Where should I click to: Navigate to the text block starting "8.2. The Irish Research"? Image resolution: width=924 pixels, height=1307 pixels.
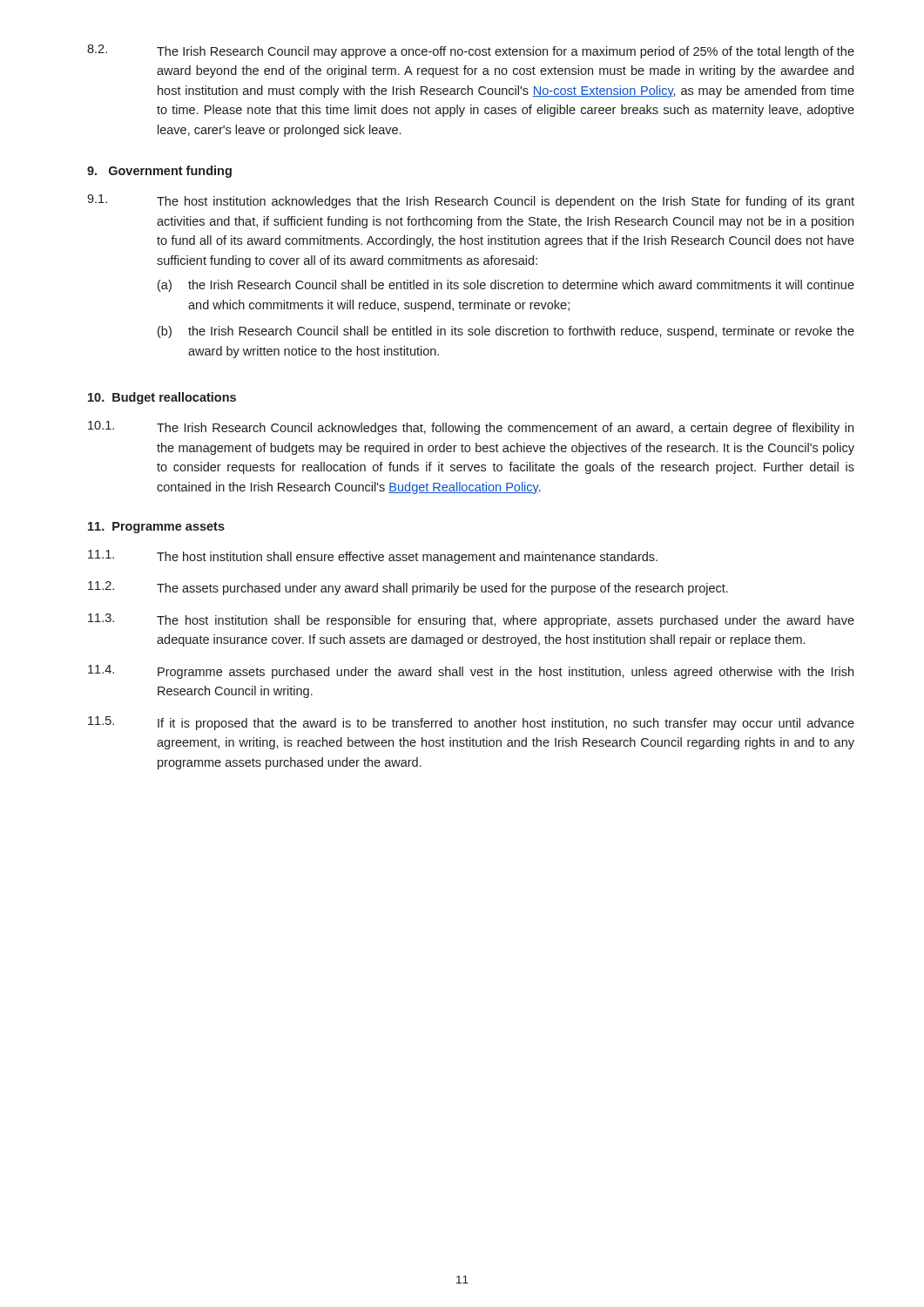[x=471, y=91]
